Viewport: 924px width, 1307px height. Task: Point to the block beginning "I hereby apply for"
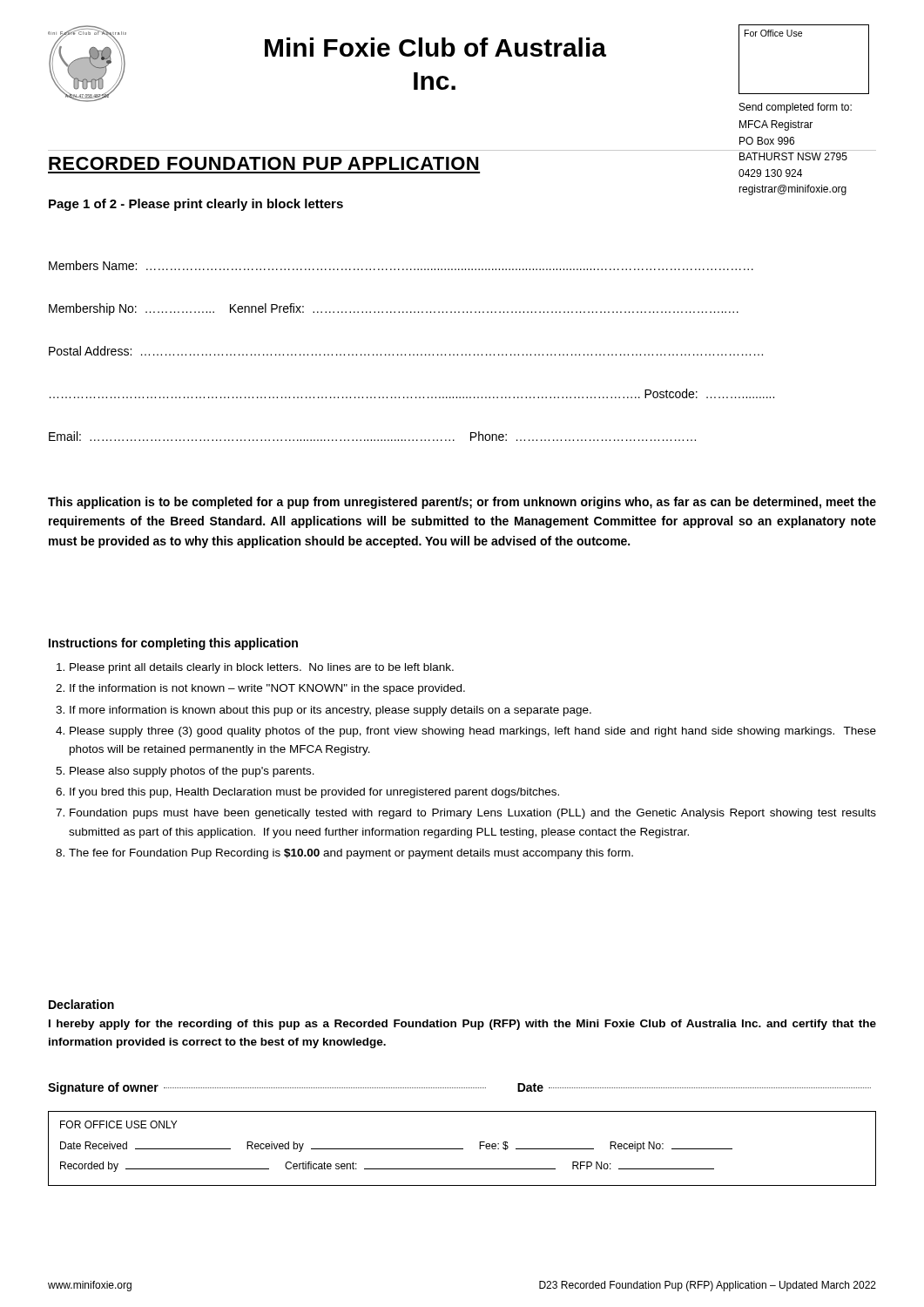click(462, 1032)
